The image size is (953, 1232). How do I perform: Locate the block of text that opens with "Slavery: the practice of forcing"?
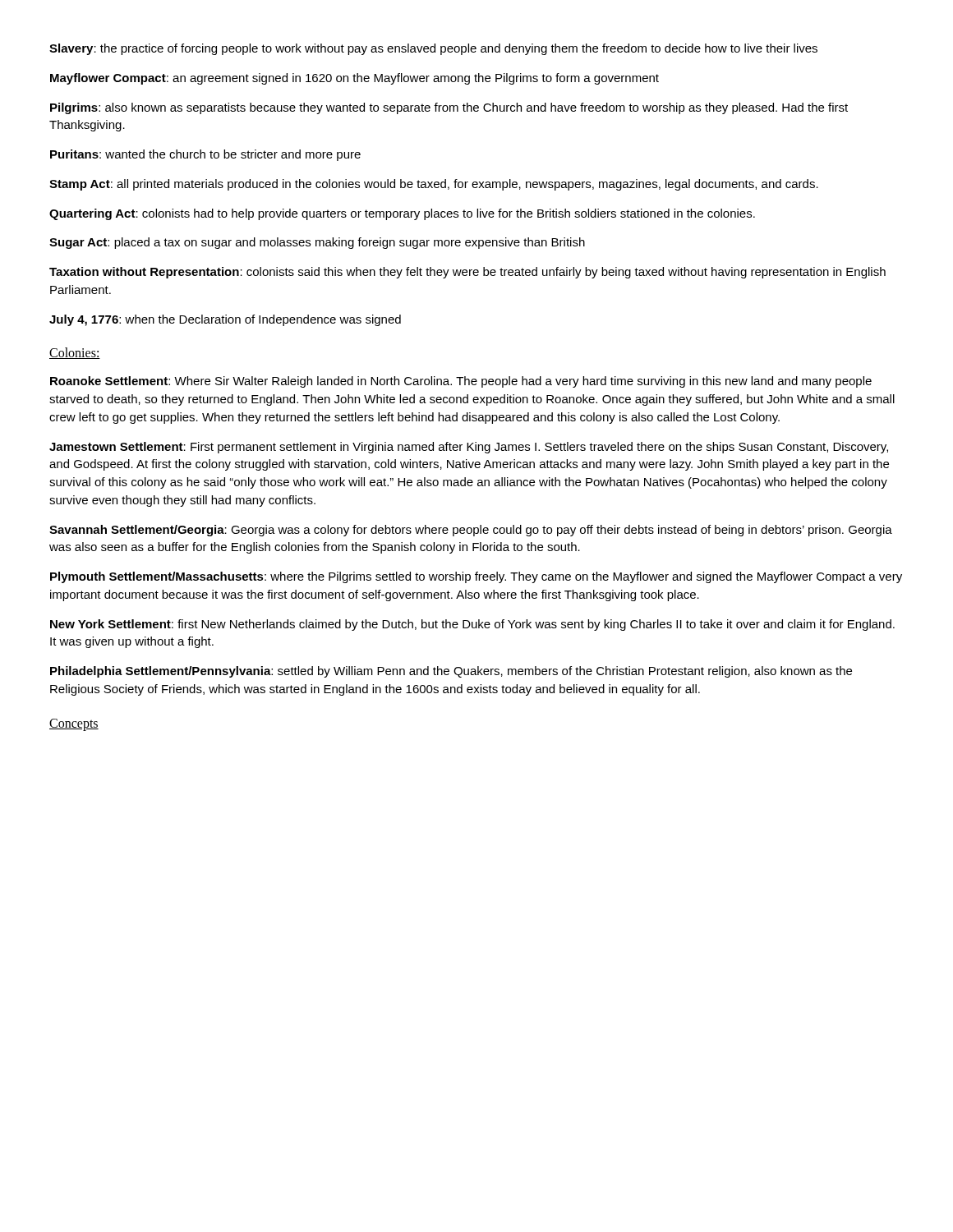click(434, 48)
